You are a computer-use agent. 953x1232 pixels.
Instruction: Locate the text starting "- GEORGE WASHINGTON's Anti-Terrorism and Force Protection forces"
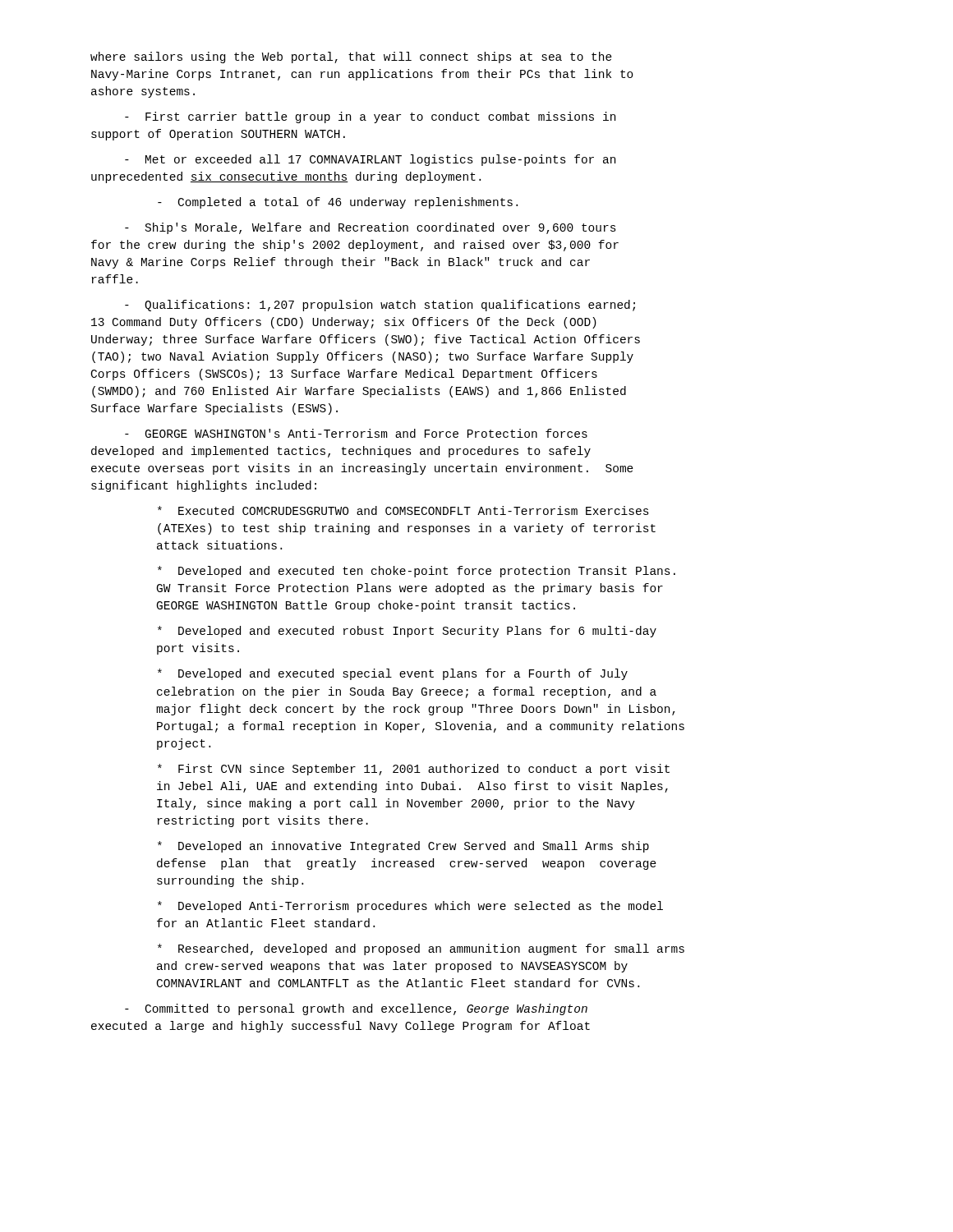(x=362, y=461)
